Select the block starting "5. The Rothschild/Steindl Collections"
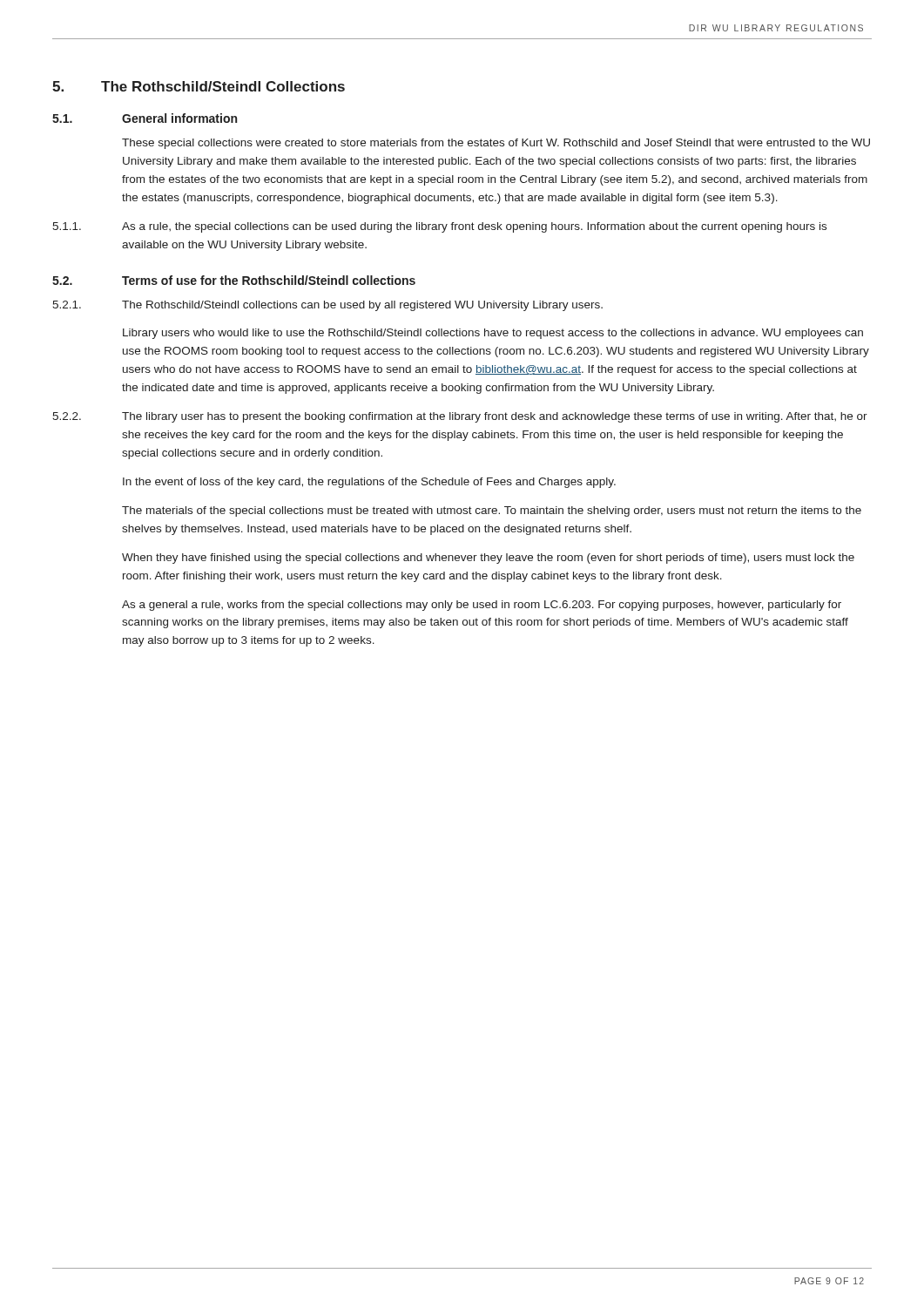 (199, 87)
